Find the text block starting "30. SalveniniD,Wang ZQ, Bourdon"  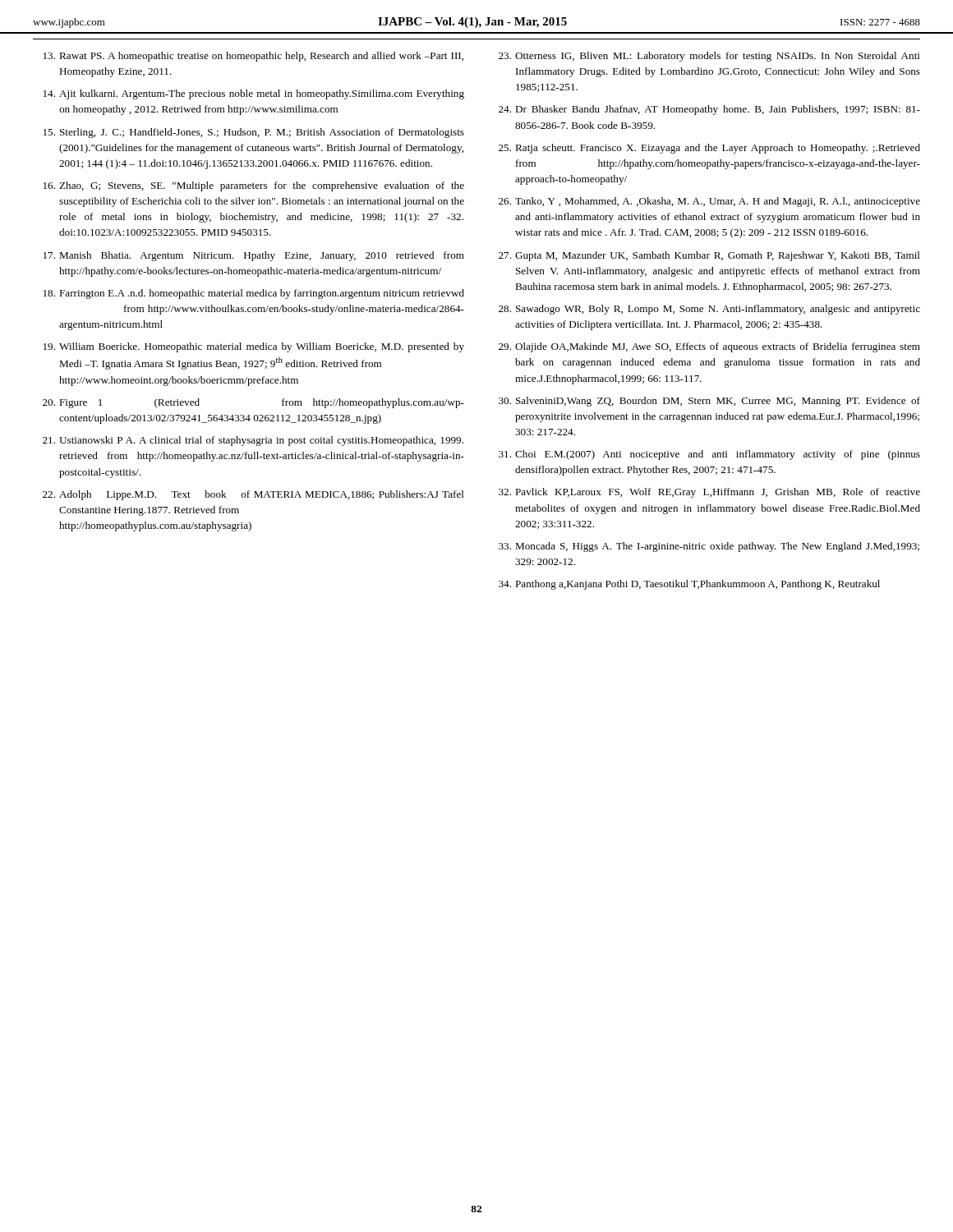click(704, 416)
